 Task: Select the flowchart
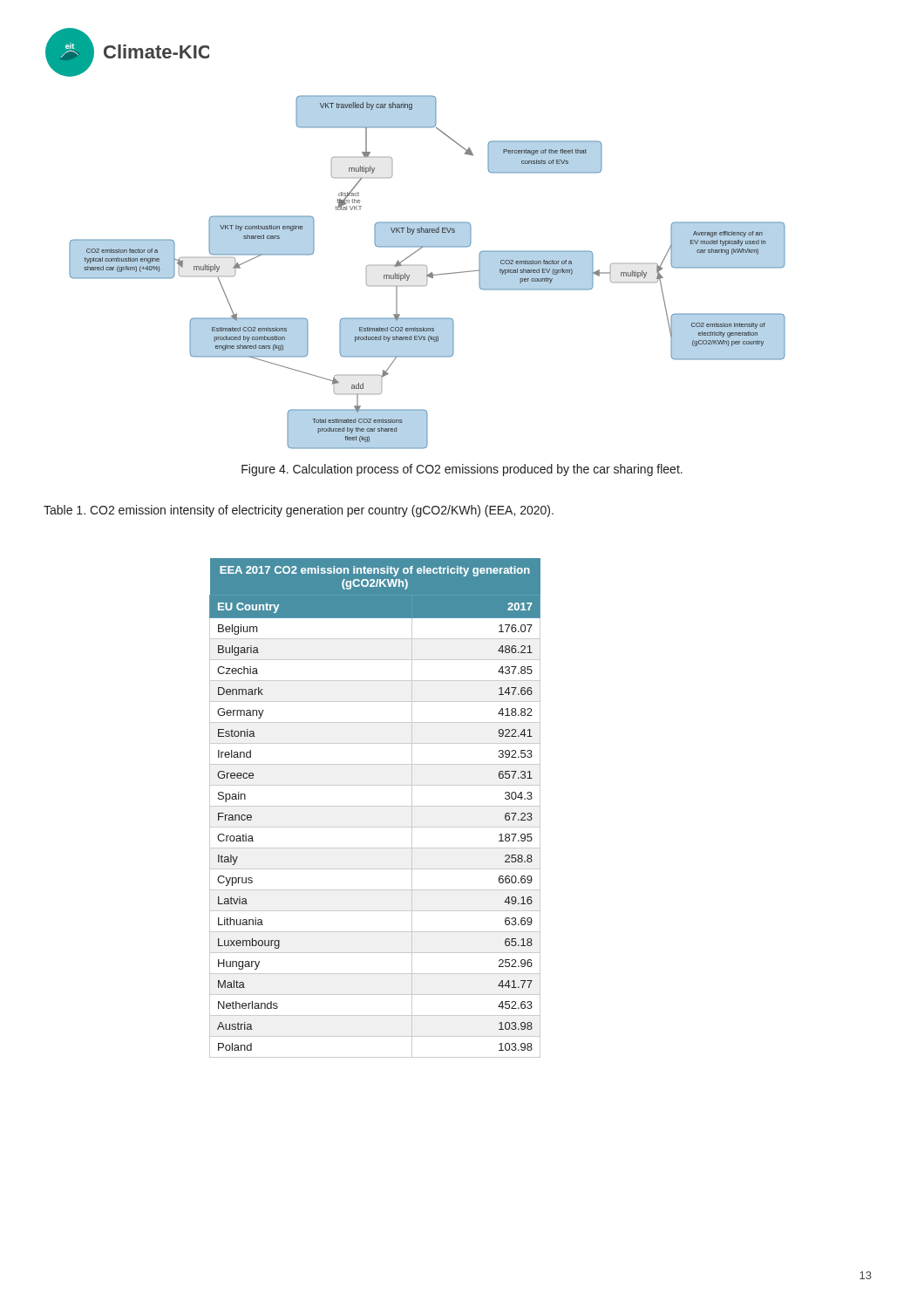point(462,270)
